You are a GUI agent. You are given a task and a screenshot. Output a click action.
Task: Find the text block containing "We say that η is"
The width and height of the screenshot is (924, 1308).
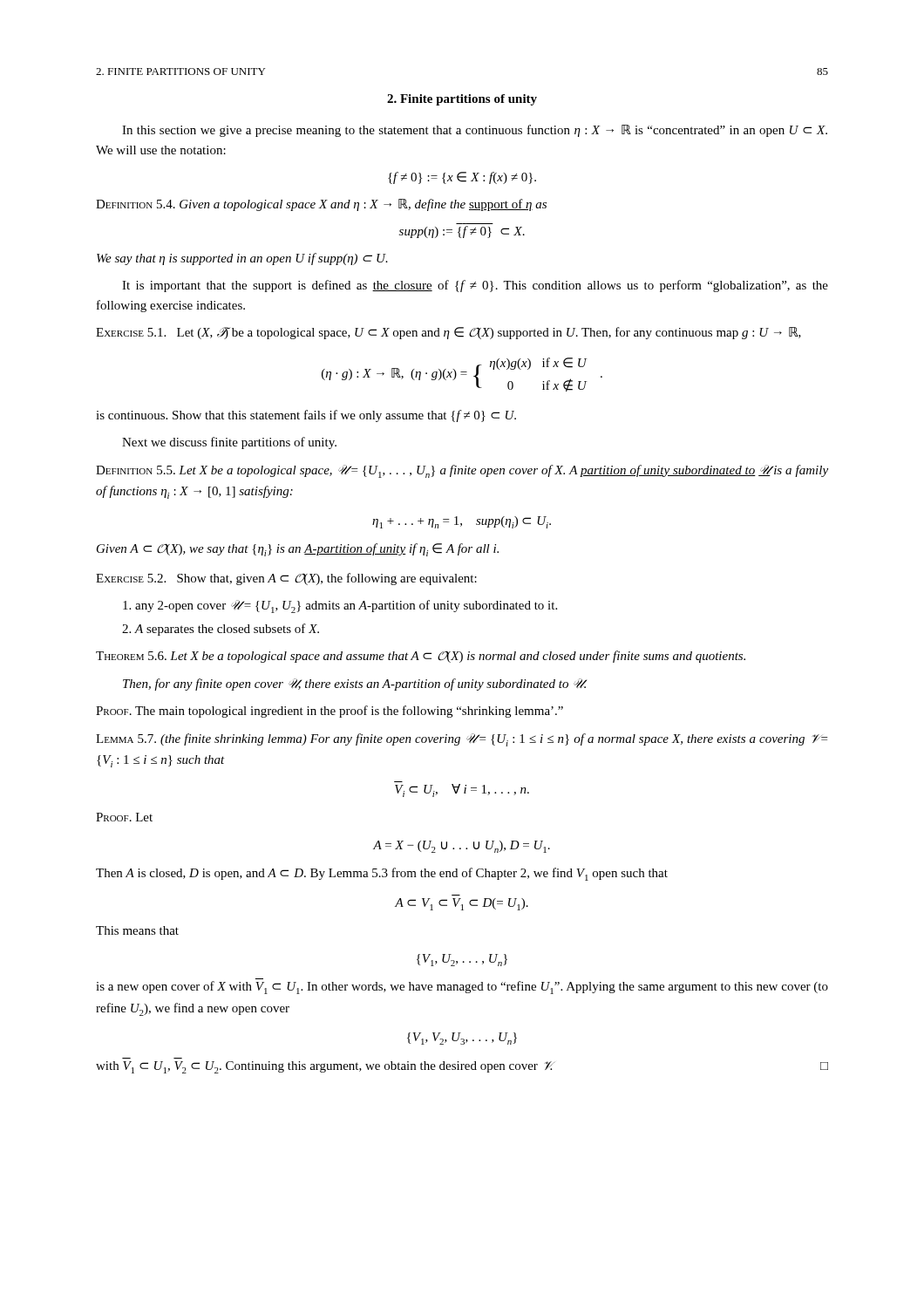(242, 259)
